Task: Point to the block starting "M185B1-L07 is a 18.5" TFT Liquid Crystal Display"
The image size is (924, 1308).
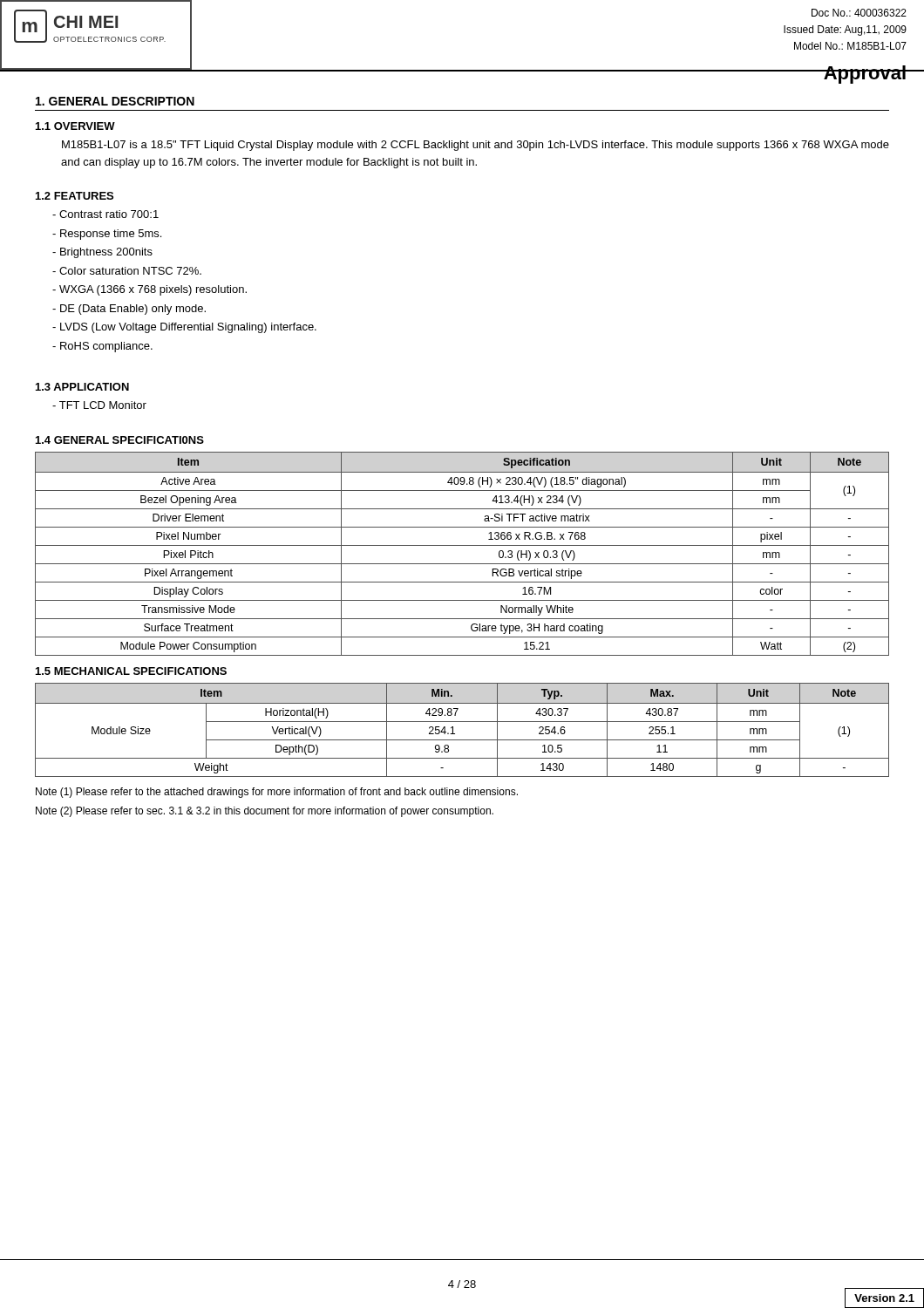Action: point(475,153)
